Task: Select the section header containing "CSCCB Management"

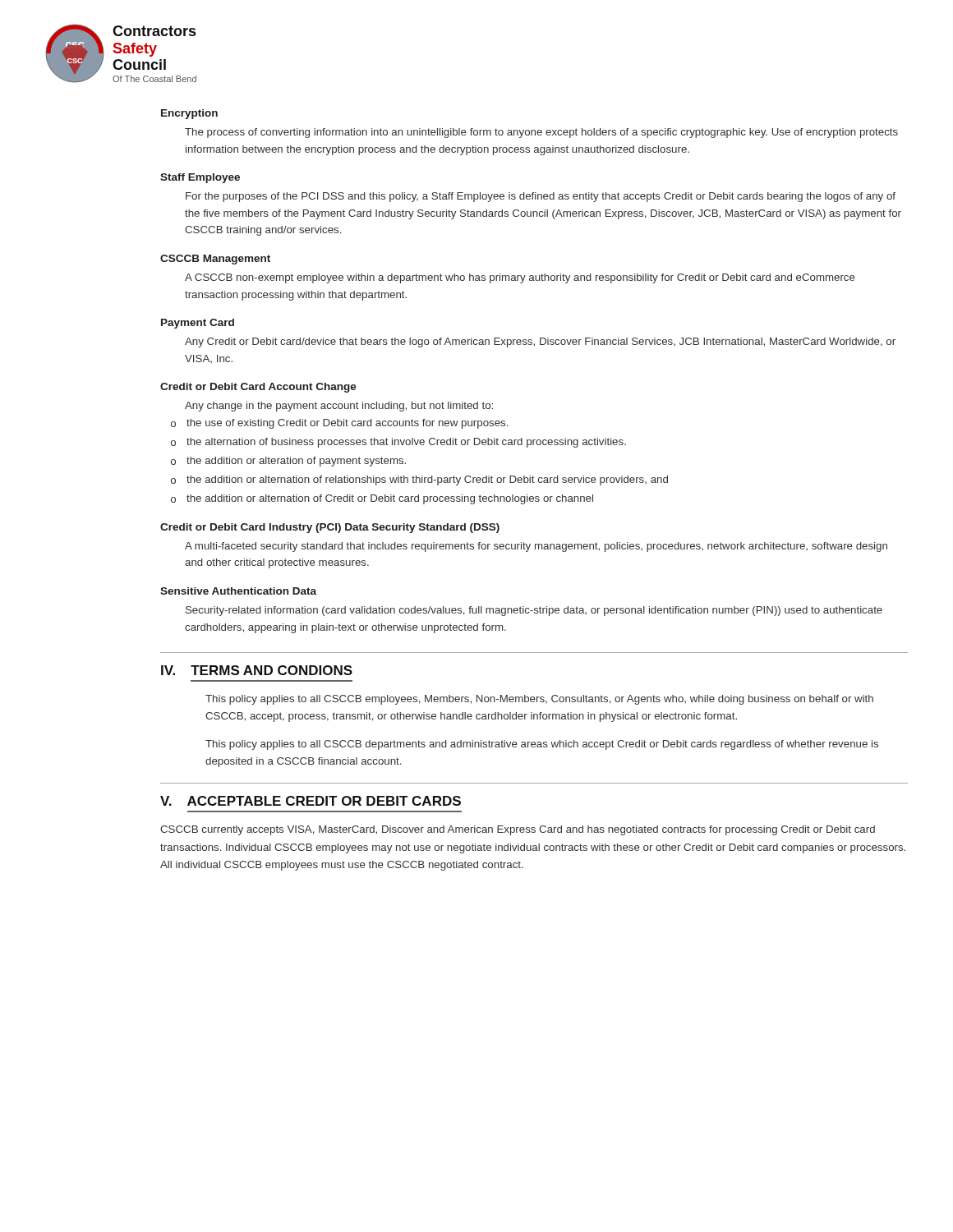Action: click(215, 258)
